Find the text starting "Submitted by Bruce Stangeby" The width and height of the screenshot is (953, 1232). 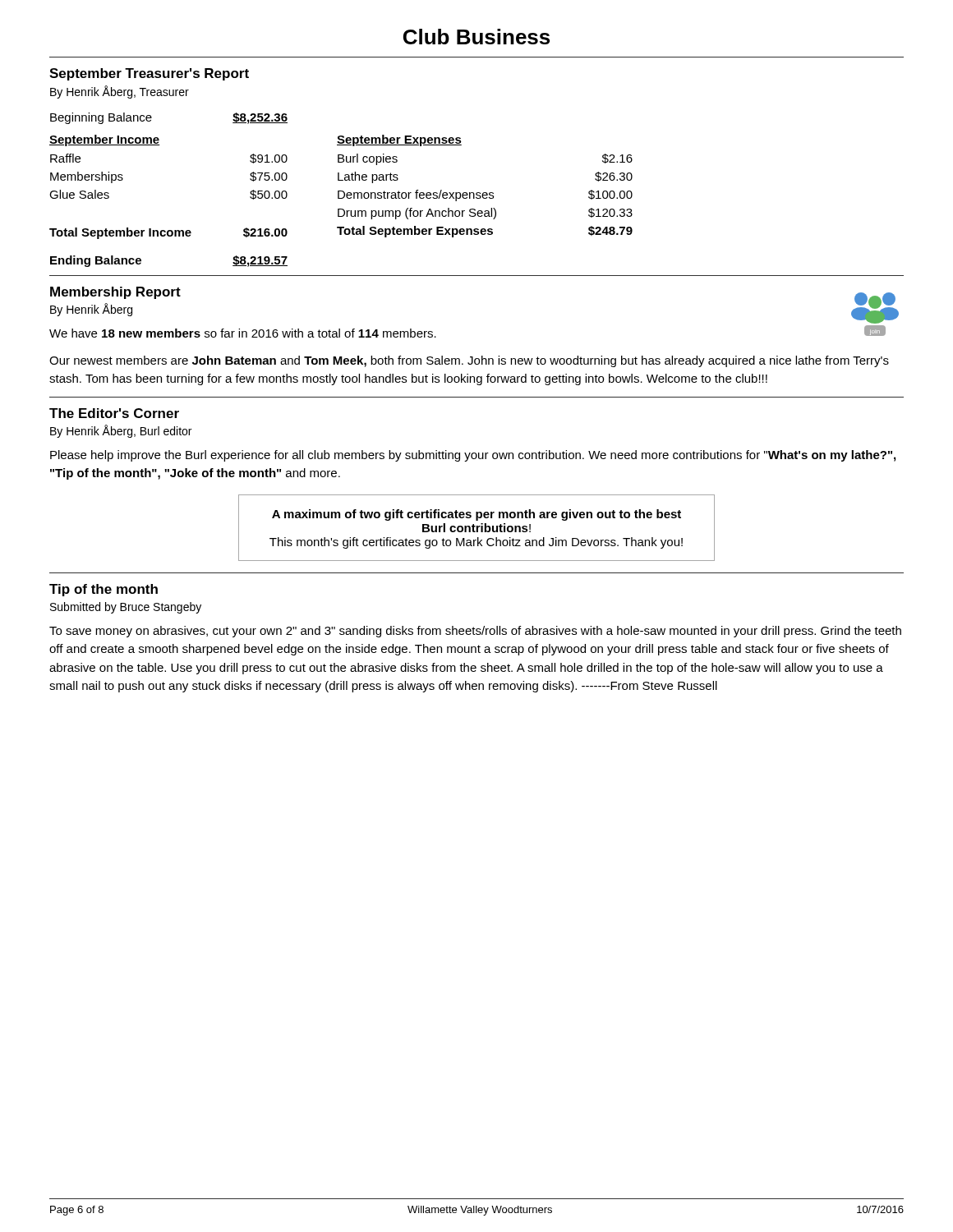(x=125, y=607)
